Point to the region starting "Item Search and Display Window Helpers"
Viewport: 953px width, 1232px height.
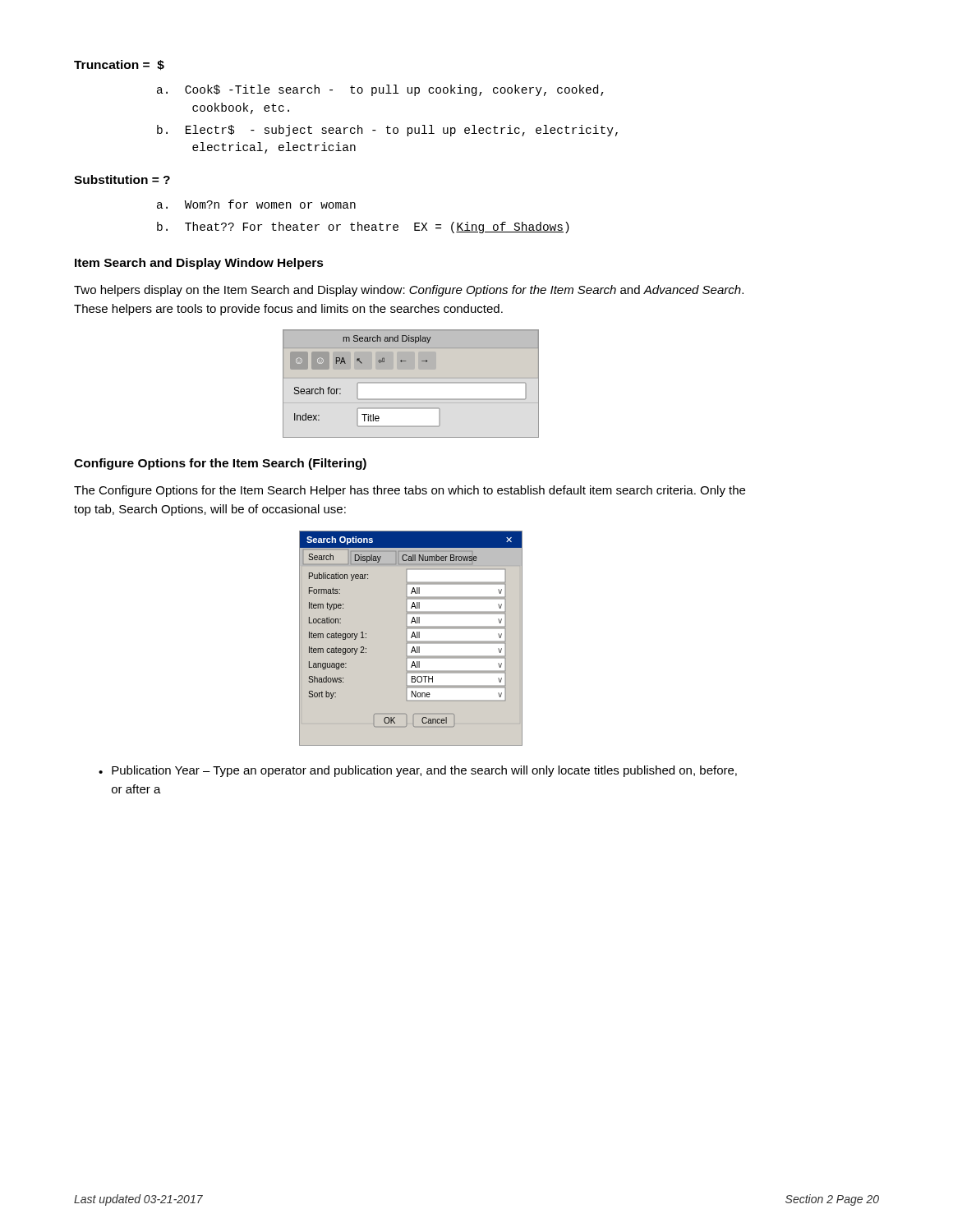(x=199, y=262)
